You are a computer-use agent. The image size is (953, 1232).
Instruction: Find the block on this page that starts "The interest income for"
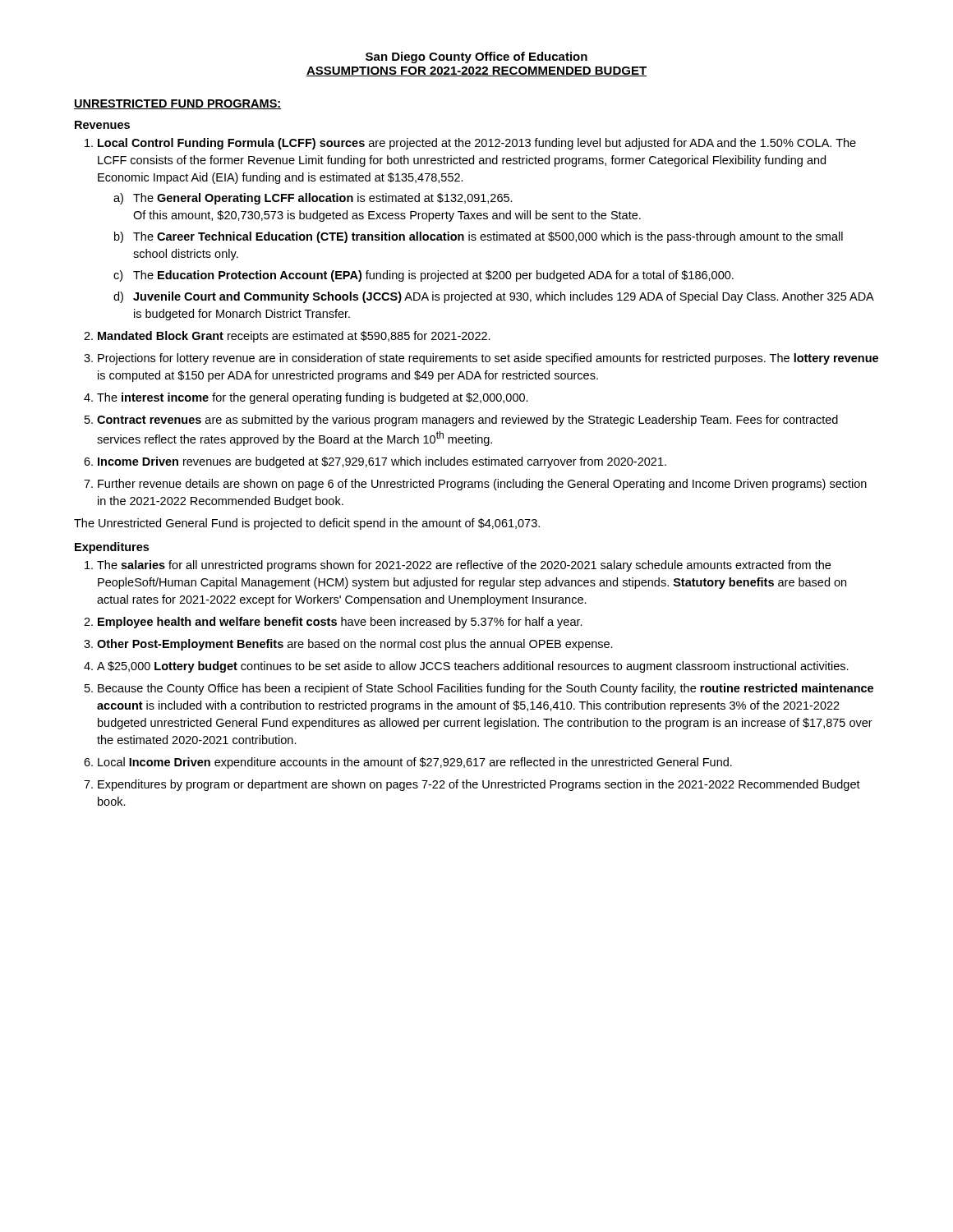pos(313,398)
